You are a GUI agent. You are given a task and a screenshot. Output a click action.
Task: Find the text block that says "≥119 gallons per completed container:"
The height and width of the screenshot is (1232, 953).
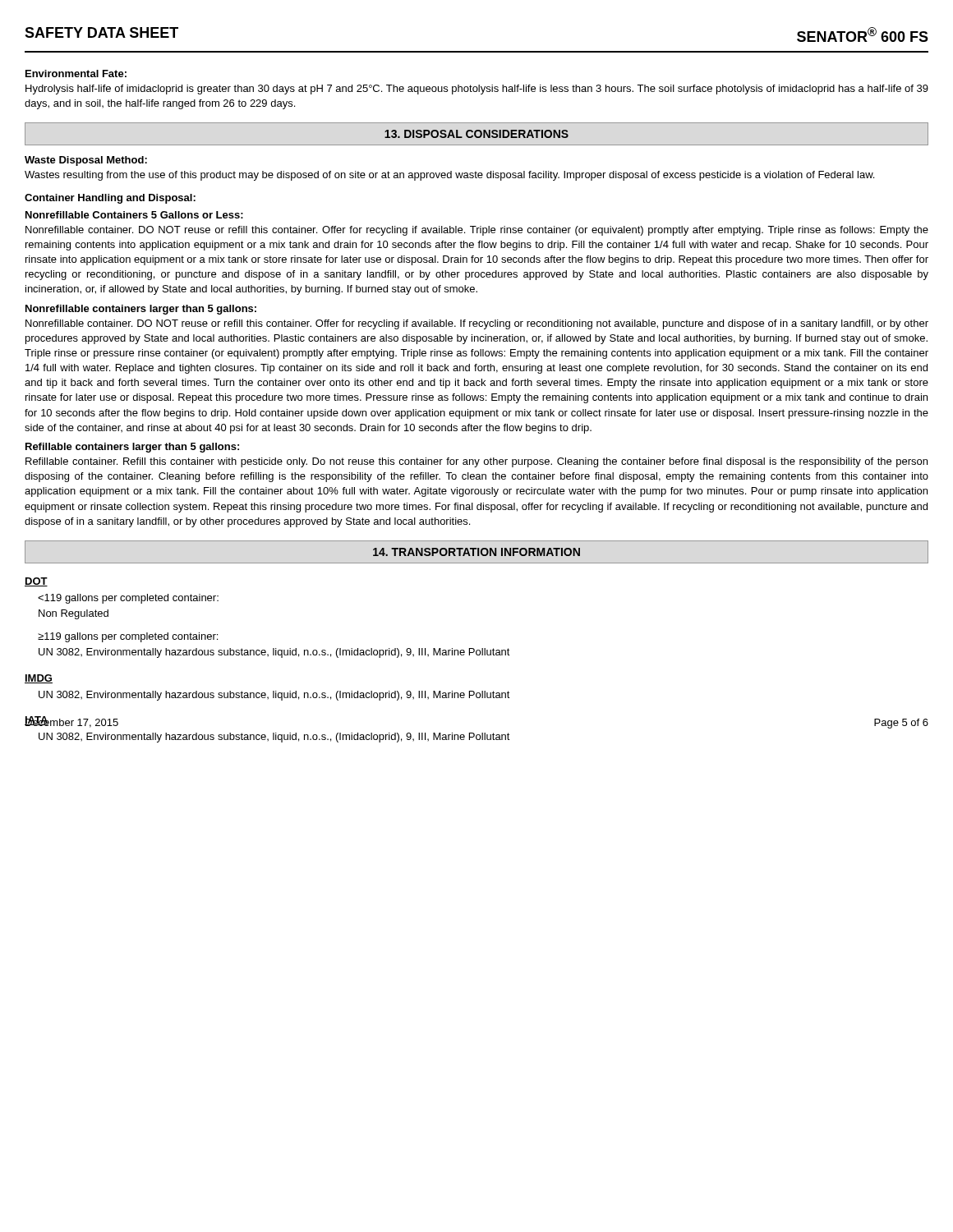click(x=274, y=644)
